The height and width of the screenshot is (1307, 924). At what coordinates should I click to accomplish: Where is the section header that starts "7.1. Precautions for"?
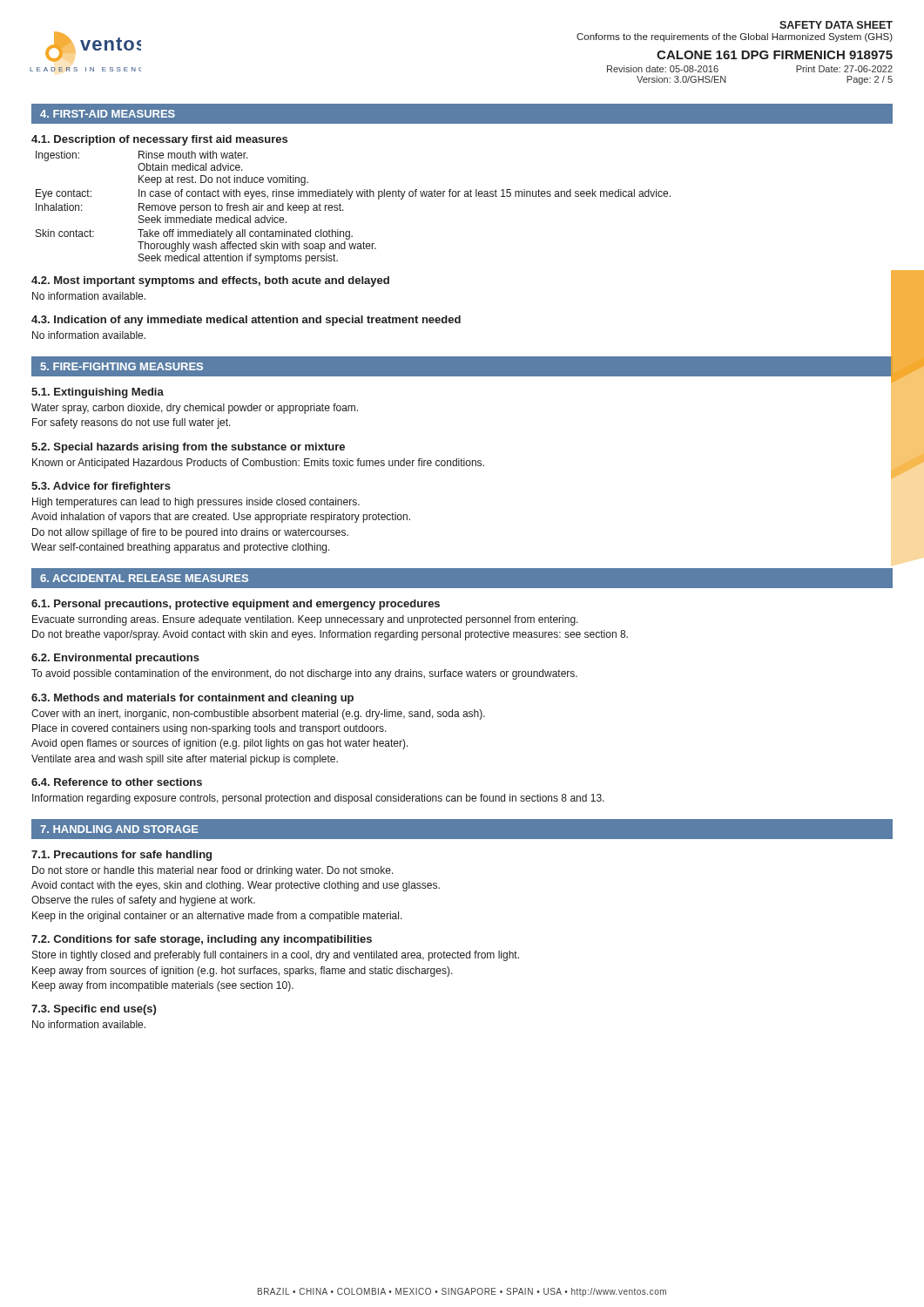point(122,854)
